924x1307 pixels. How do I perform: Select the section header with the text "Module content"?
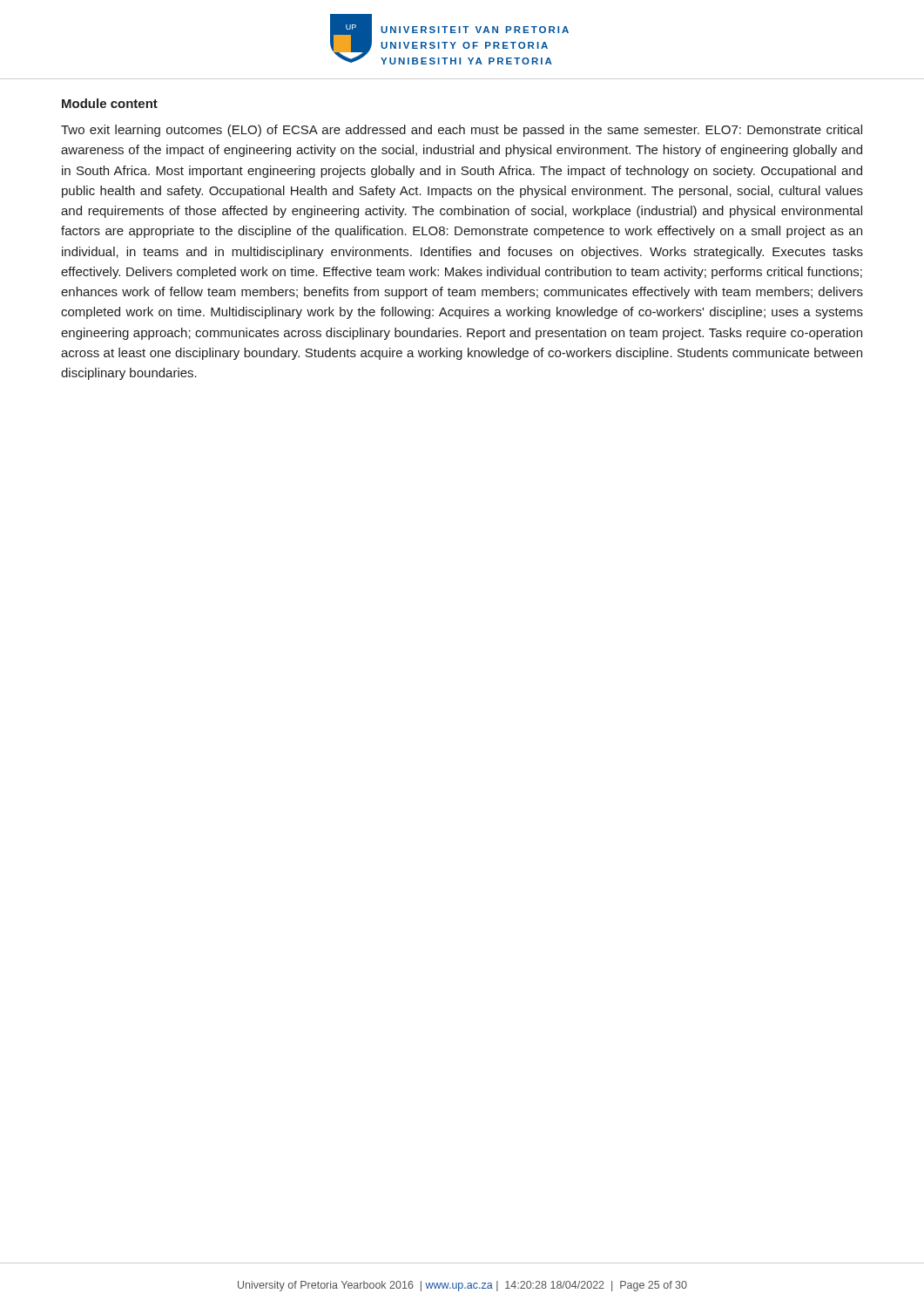[109, 103]
